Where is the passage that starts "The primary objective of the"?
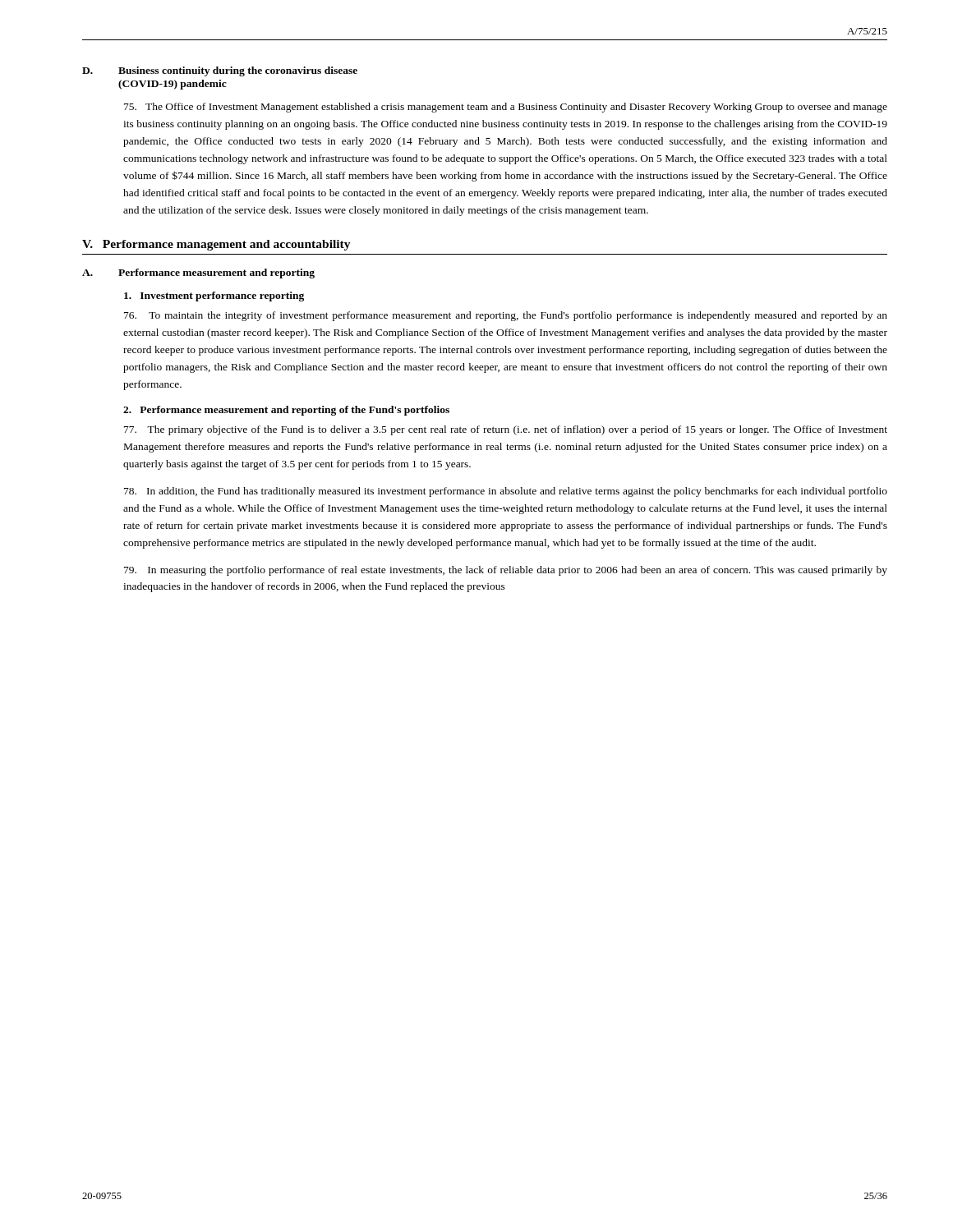 coord(505,446)
